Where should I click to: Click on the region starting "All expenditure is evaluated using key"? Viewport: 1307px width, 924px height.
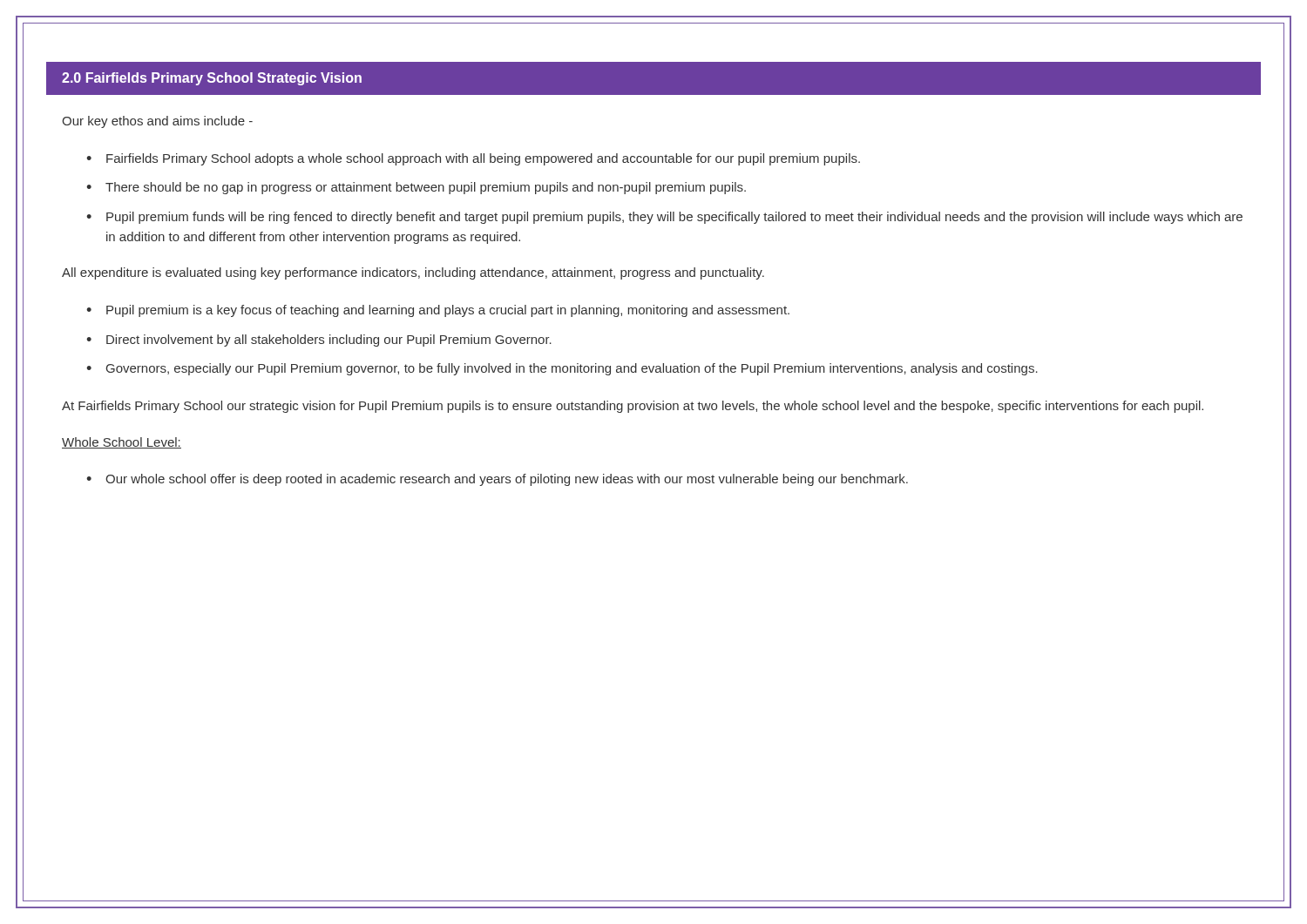click(413, 272)
